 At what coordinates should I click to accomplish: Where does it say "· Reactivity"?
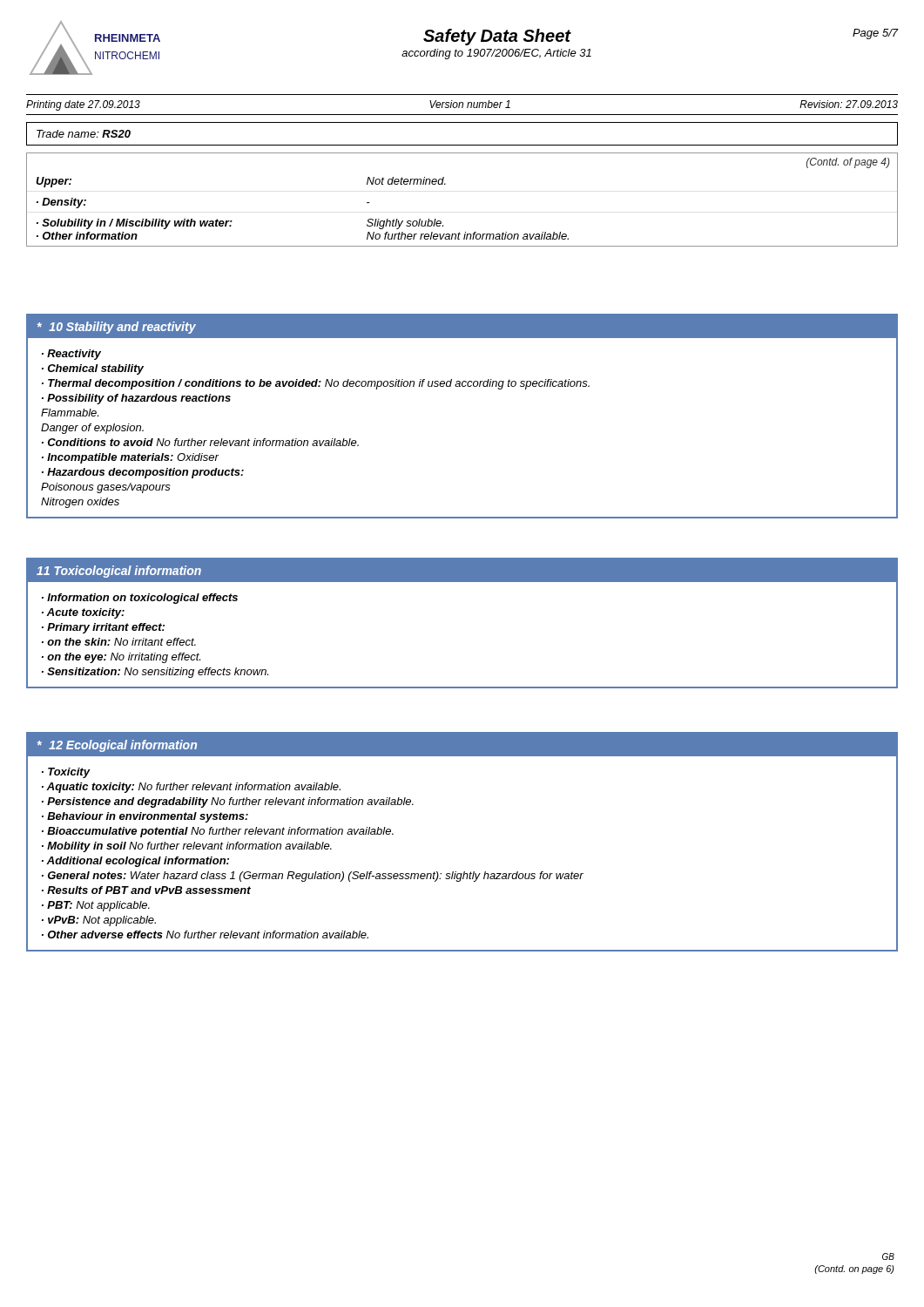[71, 355]
